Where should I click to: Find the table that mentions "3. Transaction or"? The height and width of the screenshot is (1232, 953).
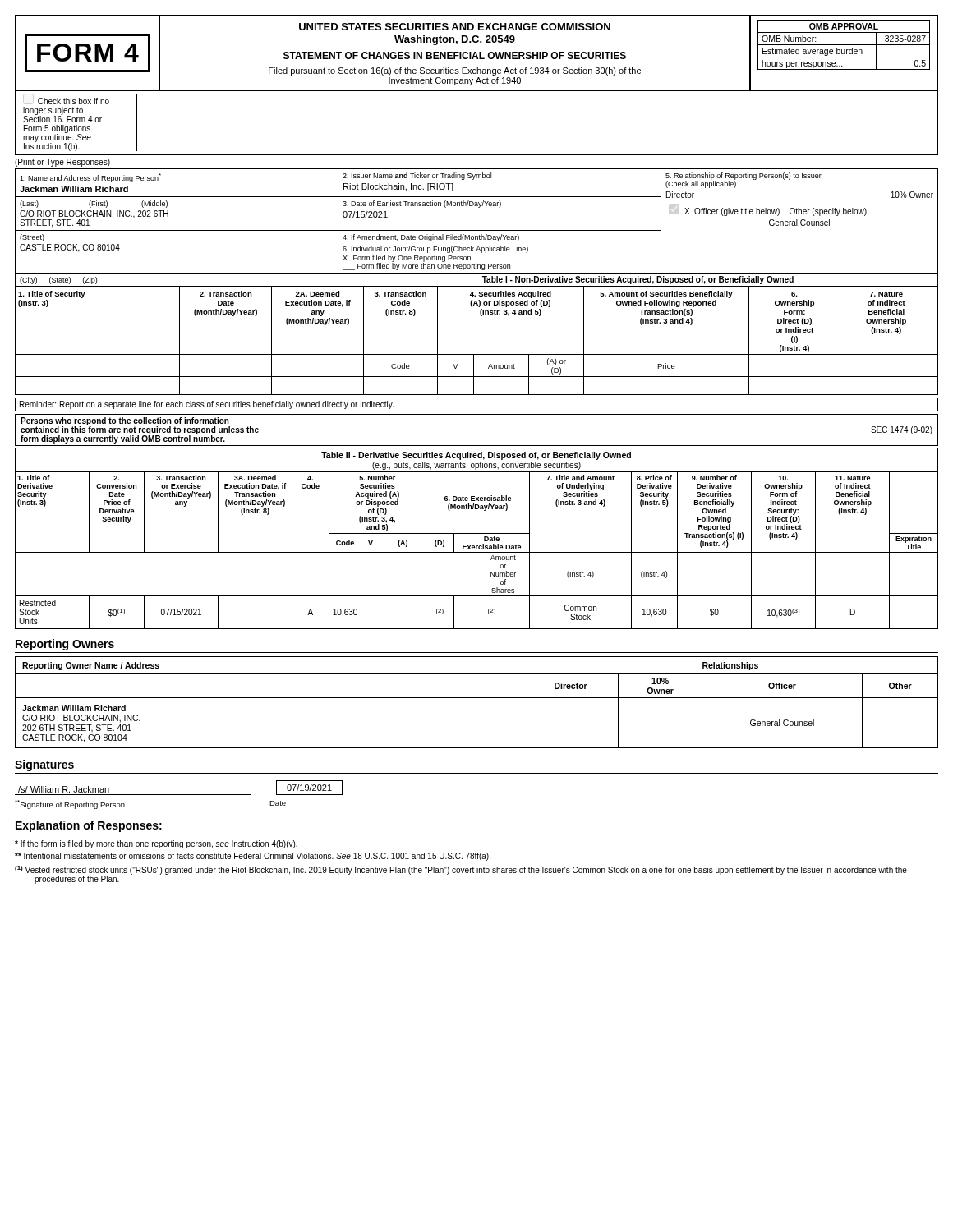click(476, 550)
